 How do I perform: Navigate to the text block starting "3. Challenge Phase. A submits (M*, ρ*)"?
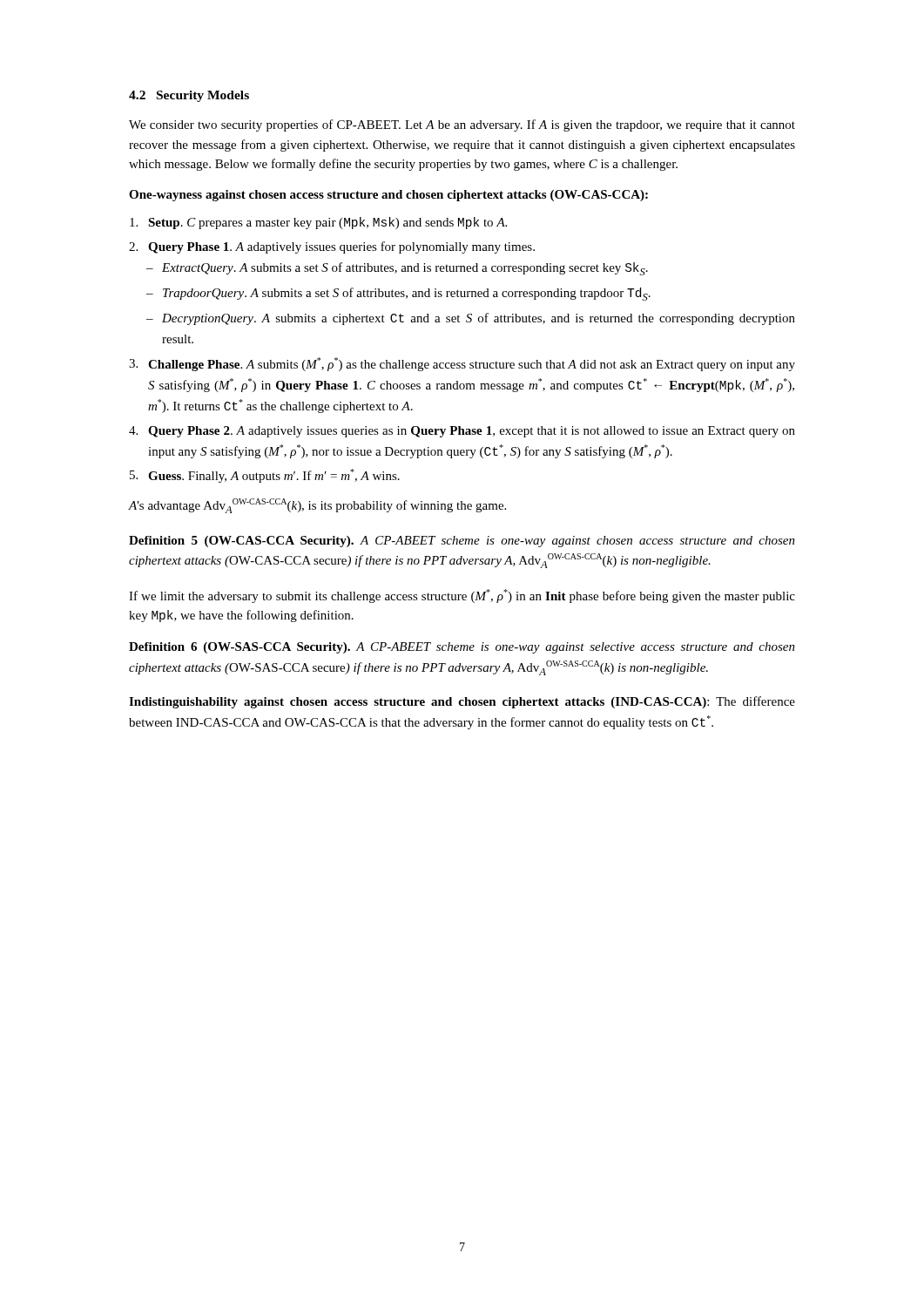(x=462, y=386)
